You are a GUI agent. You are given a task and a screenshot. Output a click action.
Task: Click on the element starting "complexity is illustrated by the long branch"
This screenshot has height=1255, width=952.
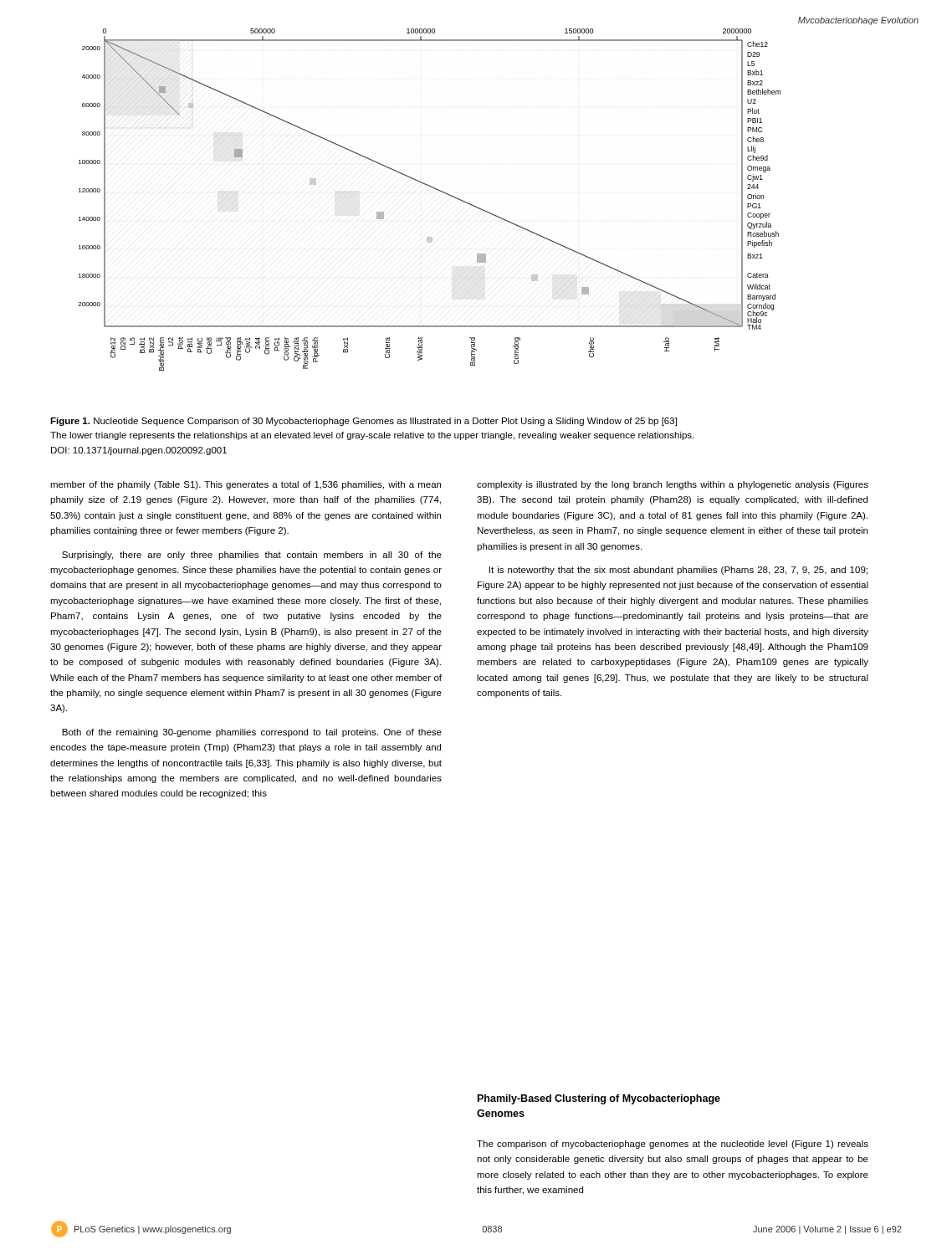point(673,589)
